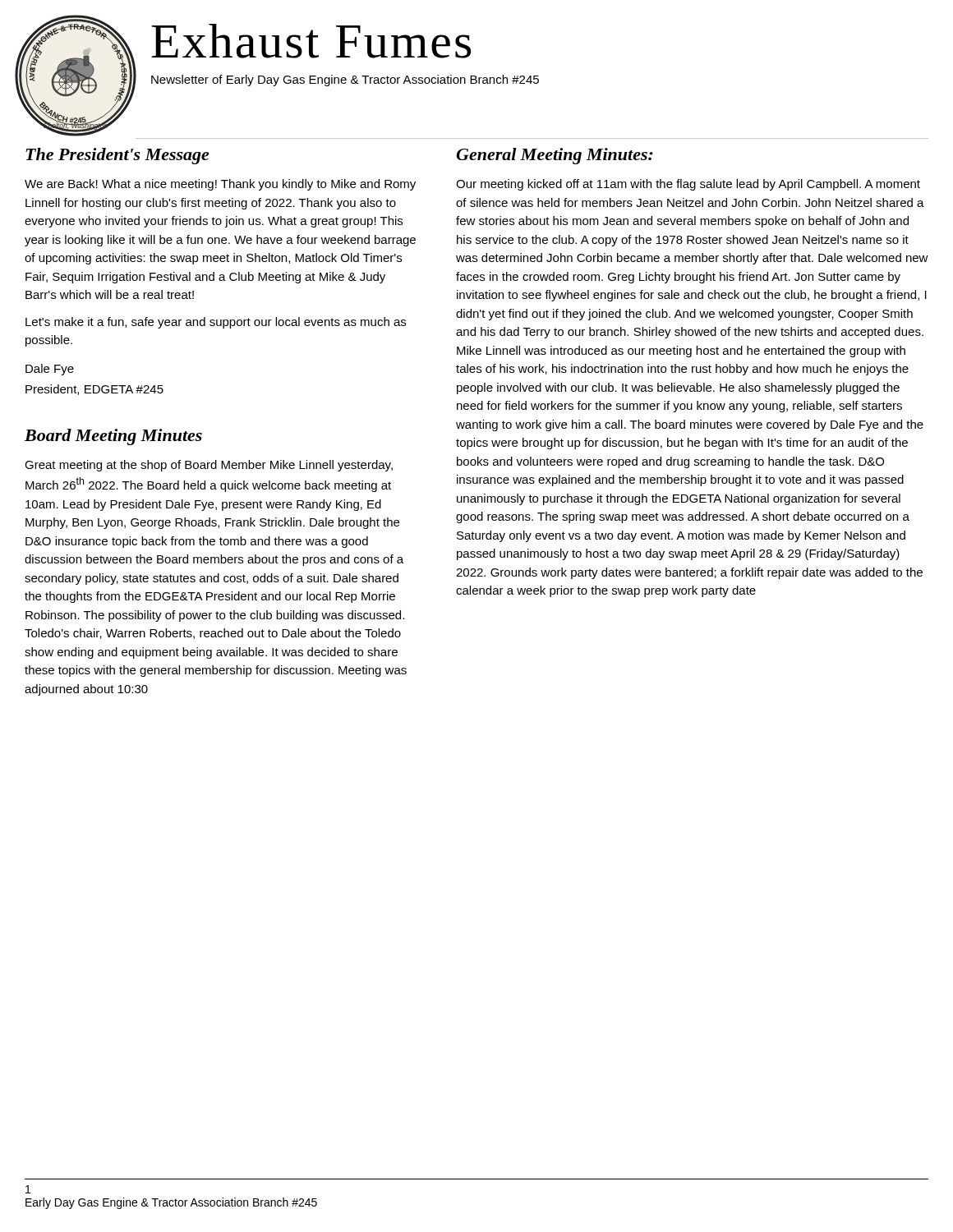Image resolution: width=953 pixels, height=1232 pixels.
Task: Click on the block starting "Newsletter of Early Day Gas Engine"
Action: coord(345,79)
